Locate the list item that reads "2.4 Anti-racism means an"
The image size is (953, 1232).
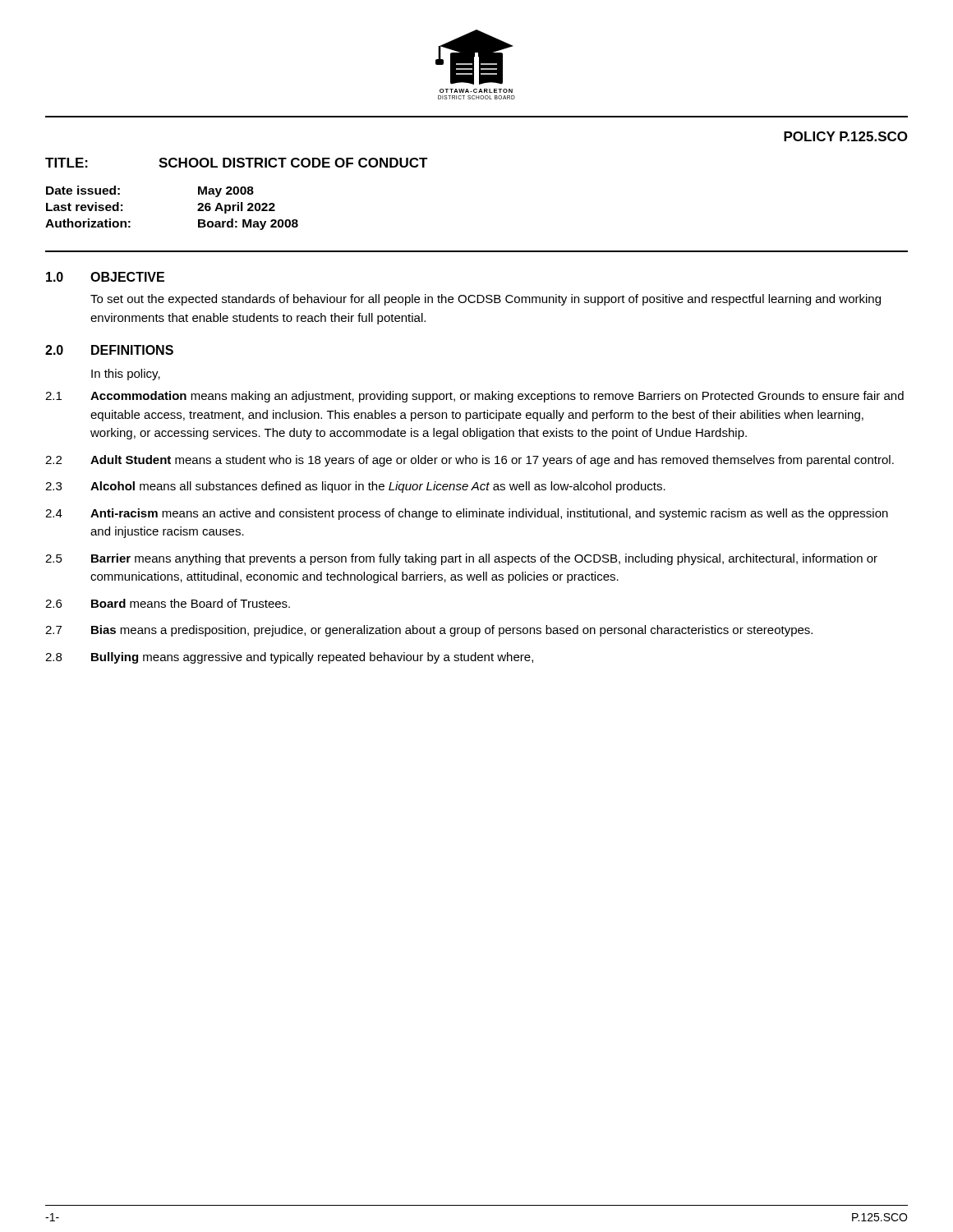coord(476,522)
